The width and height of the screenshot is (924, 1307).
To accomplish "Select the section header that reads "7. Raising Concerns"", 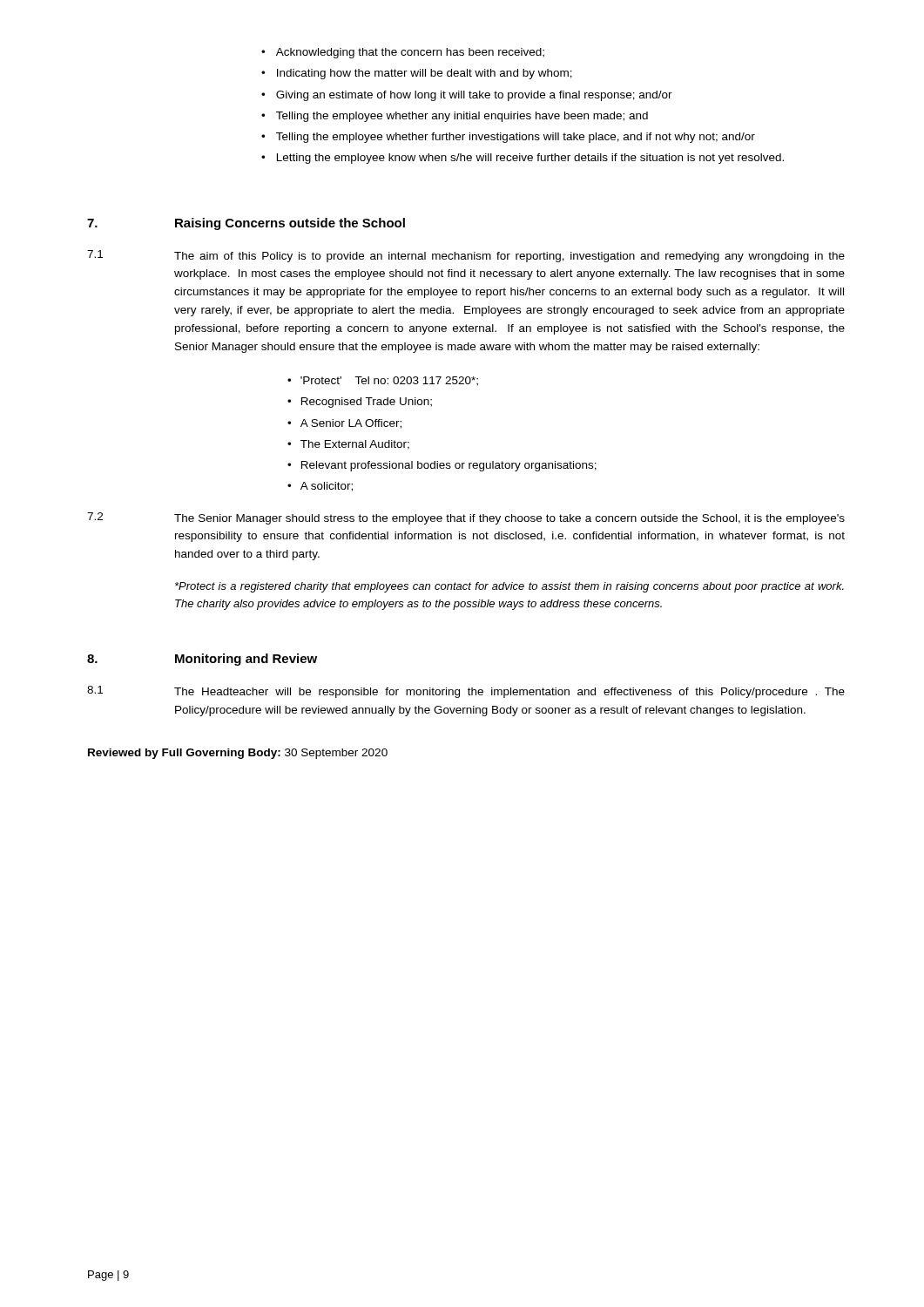I will (x=246, y=222).
